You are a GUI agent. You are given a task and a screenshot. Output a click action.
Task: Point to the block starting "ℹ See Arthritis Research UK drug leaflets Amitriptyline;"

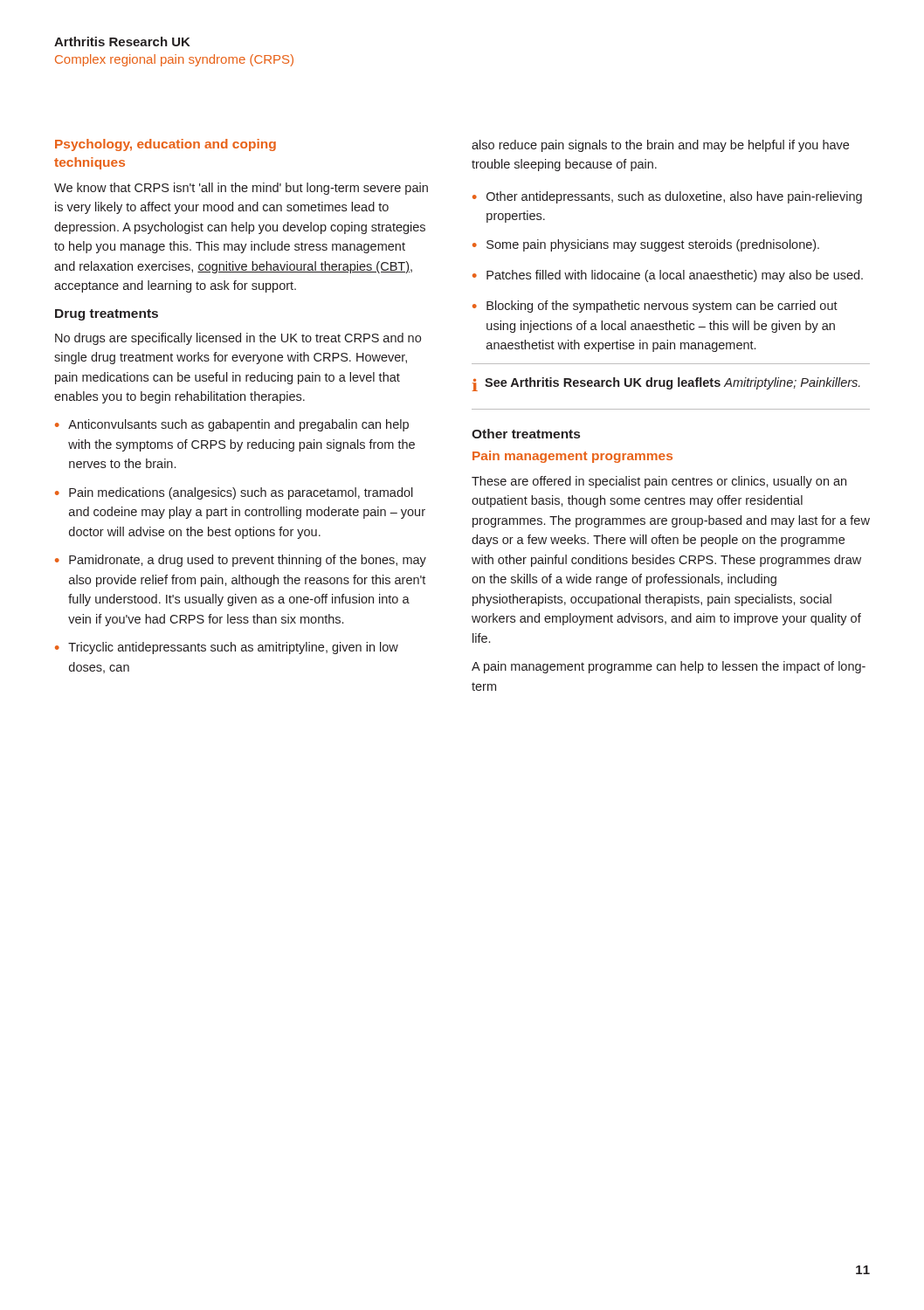667,387
